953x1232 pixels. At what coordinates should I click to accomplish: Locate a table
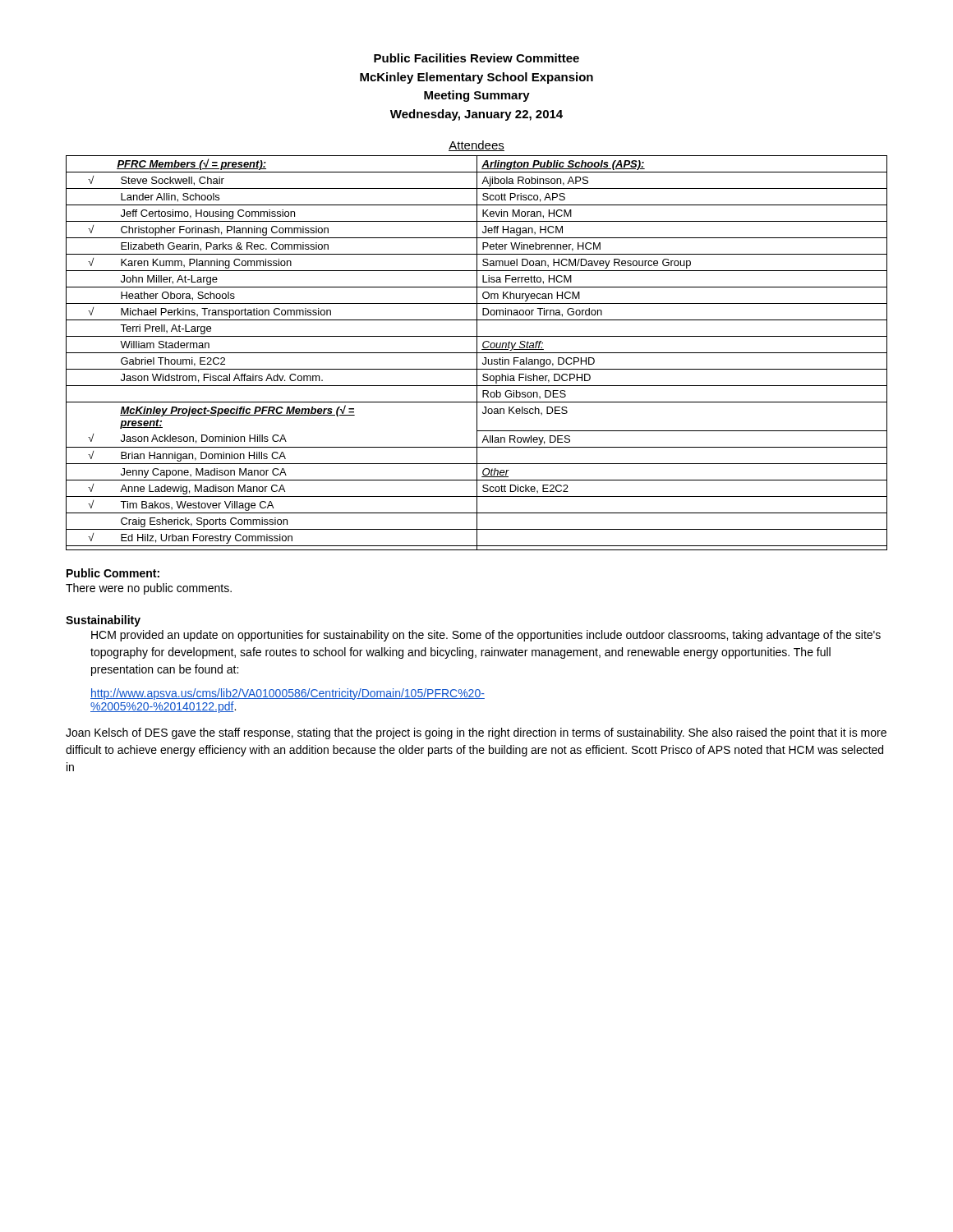pyautogui.click(x=476, y=344)
